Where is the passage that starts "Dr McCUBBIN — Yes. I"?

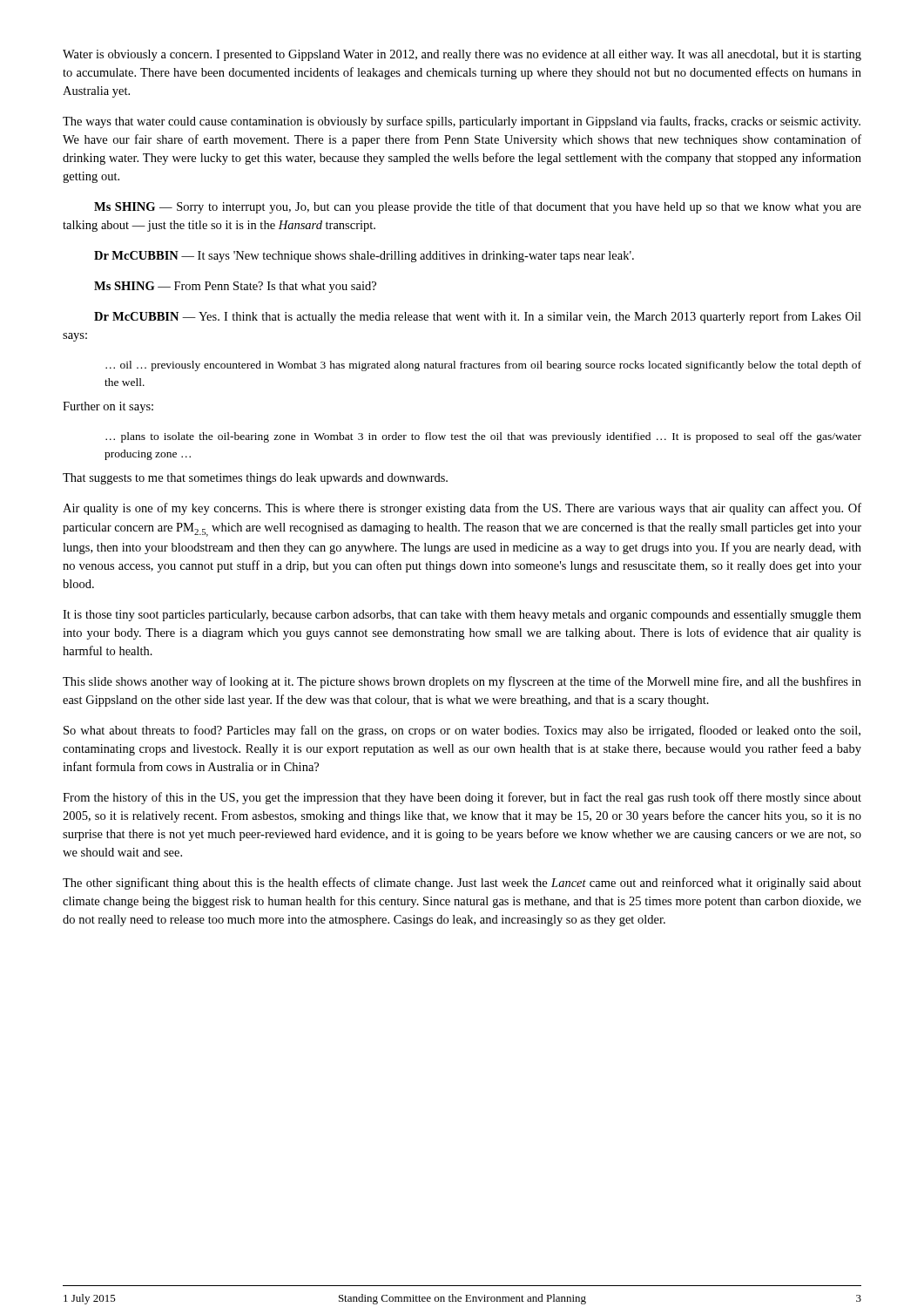[462, 326]
